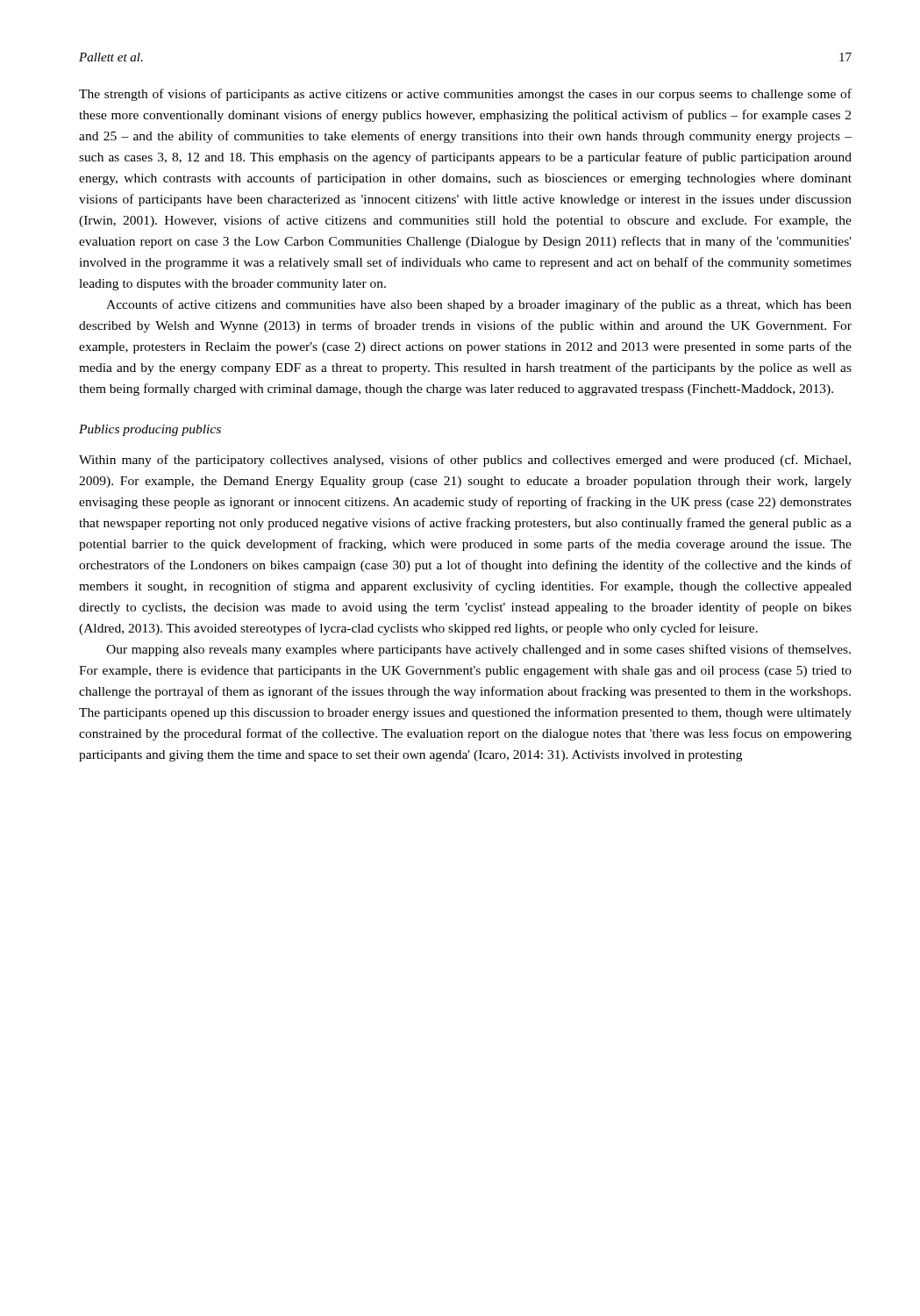This screenshot has height=1316, width=920.
Task: Select the section header that says "Publics producing publics"
Action: point(150,430)
